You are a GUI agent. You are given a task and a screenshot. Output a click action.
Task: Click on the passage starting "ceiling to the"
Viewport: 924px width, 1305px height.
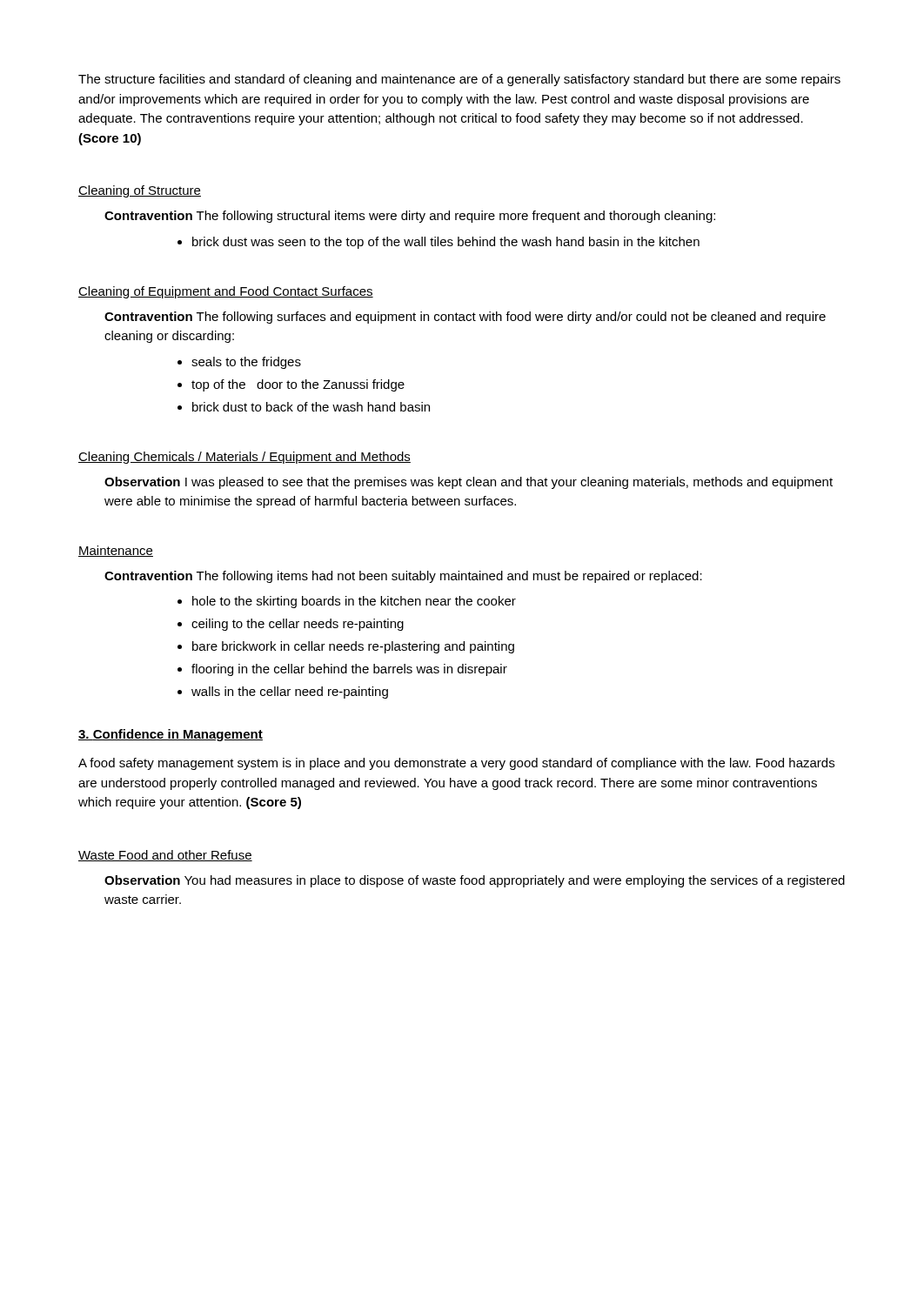click(x=298, y=623)
